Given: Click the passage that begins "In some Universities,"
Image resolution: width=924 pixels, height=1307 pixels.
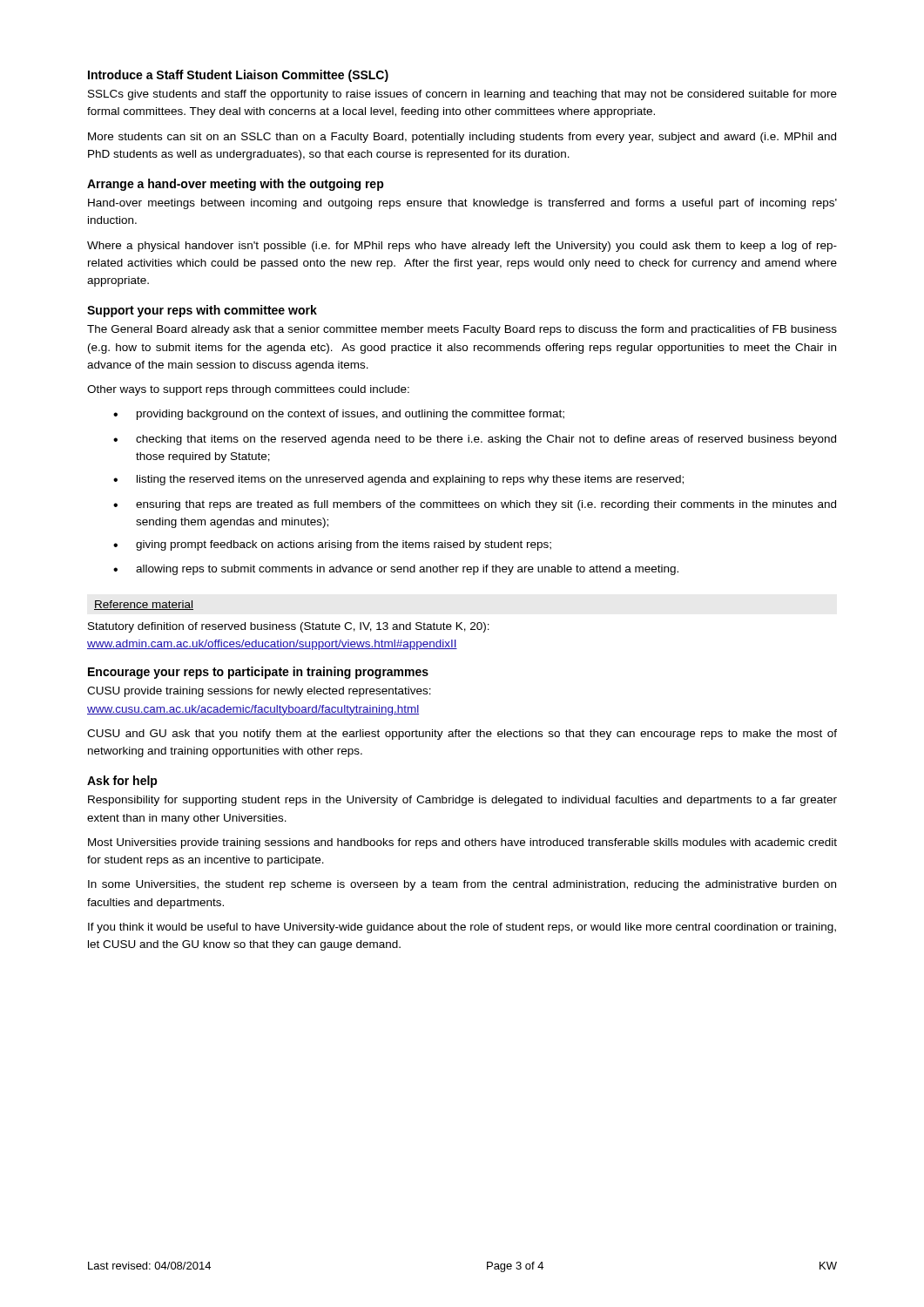Looking at the screenshot, I should pyautogui.click(x=462, y=893).
